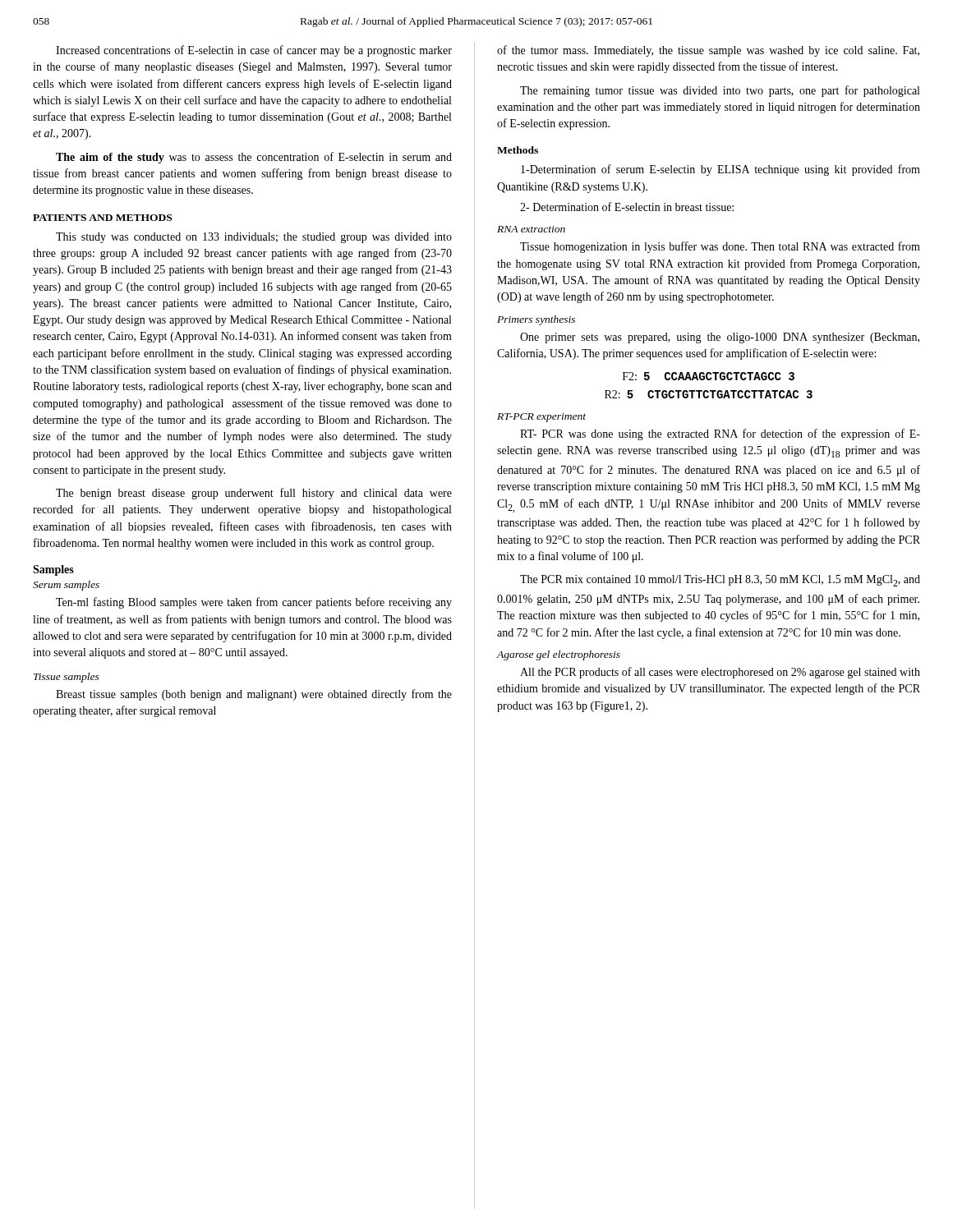This screenshot has width=953, height=1232.
Task: Point to the text starting "Agarose gel electrophoresis"
Action: 559,654
